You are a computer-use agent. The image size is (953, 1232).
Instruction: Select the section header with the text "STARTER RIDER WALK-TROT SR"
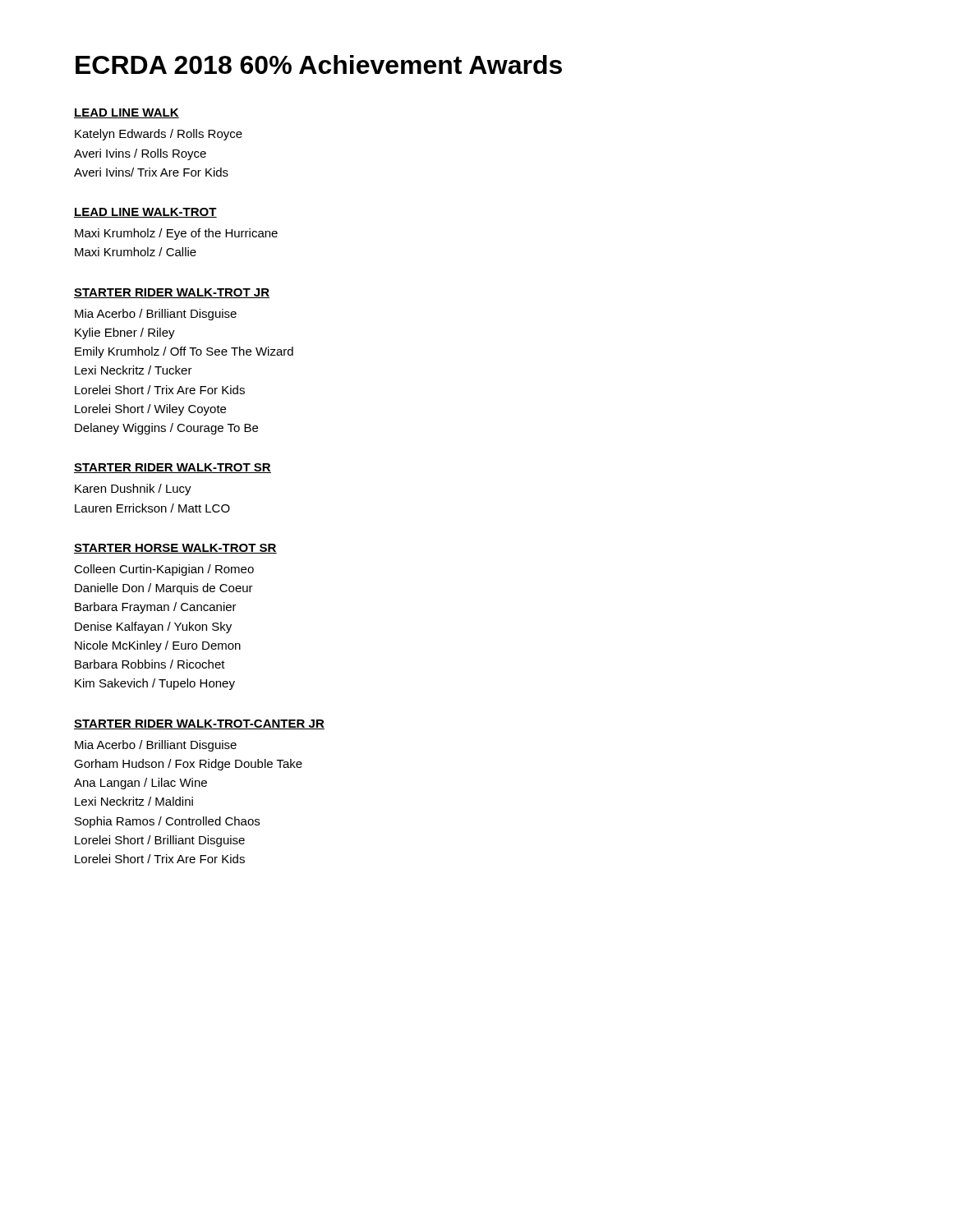[172, 467]
